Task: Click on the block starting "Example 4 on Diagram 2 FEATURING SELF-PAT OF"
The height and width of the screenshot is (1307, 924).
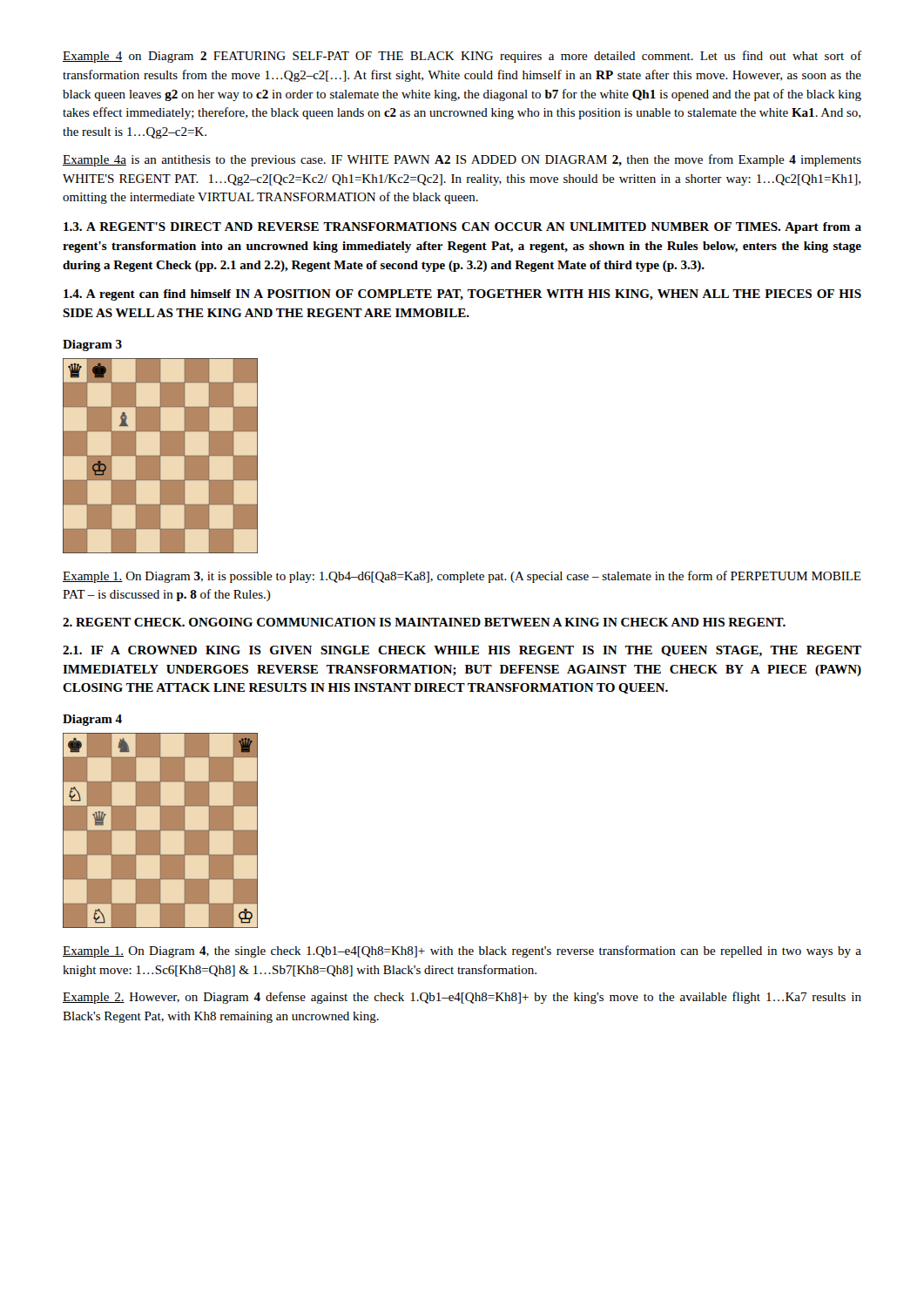Action: click(x=462, y=94)
